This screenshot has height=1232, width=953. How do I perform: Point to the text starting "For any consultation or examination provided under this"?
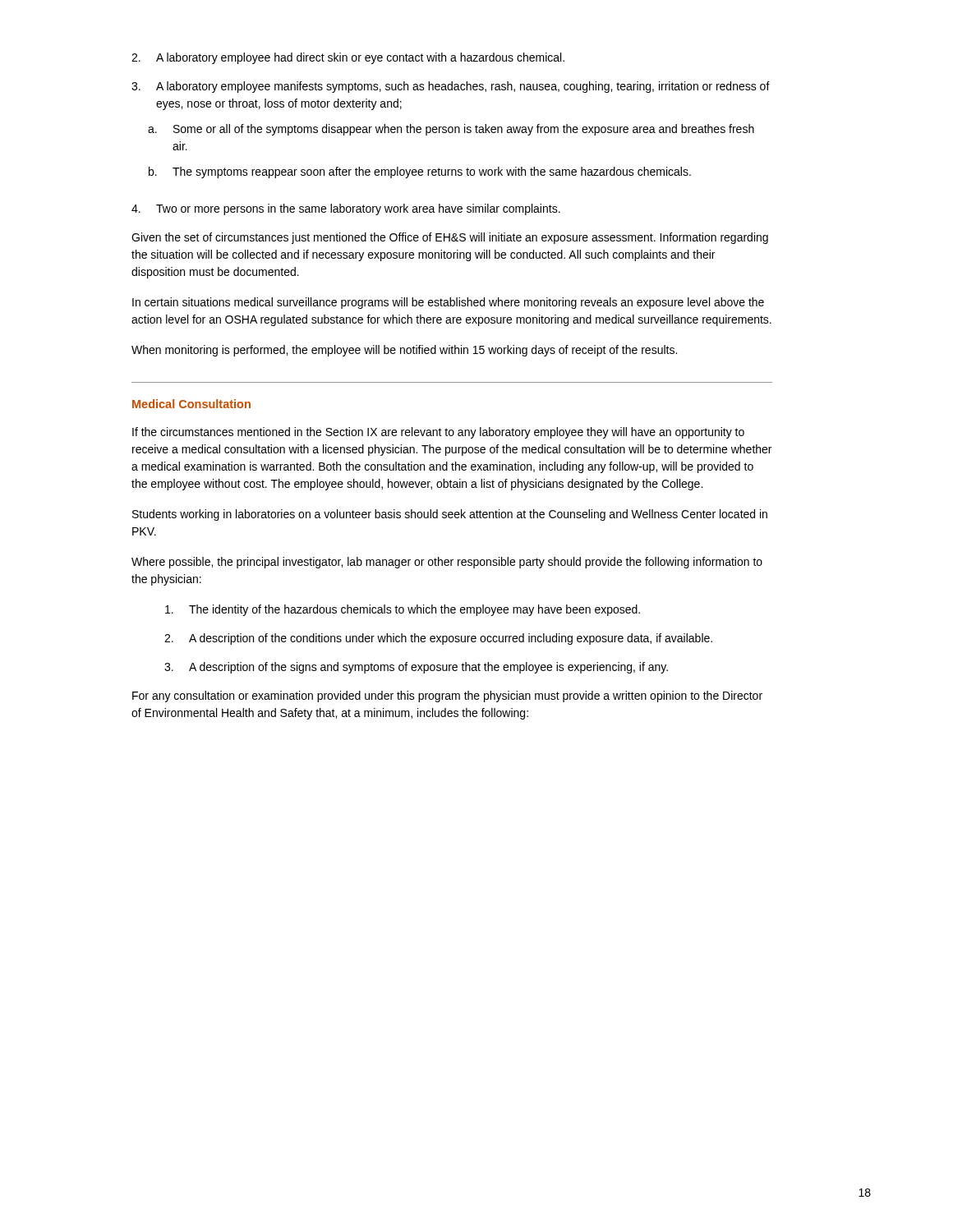[x=447, y=704]
